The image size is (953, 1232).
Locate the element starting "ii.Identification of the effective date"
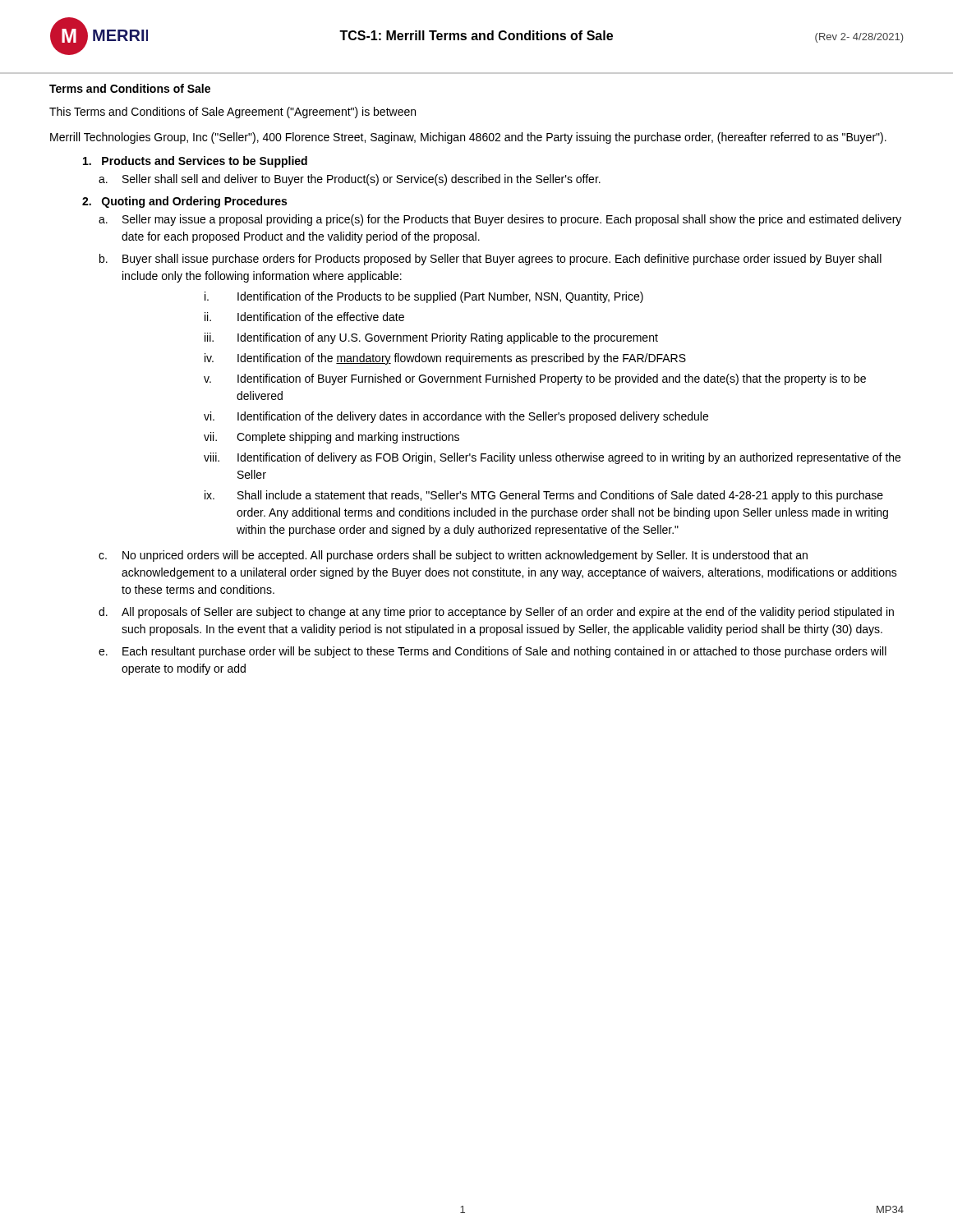pos(304,317)
